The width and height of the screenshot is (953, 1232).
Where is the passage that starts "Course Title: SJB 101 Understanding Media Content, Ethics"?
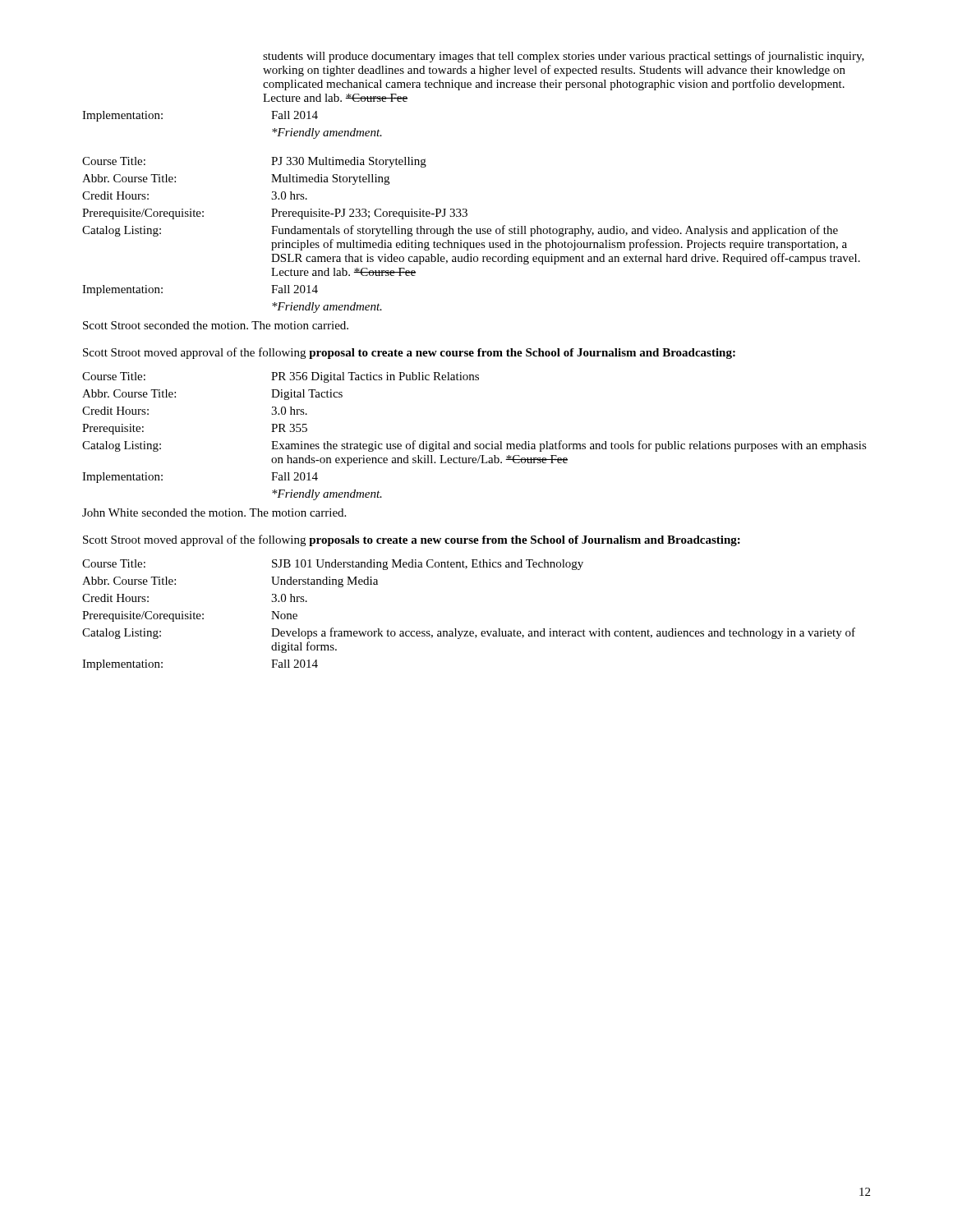coord(476,564)
